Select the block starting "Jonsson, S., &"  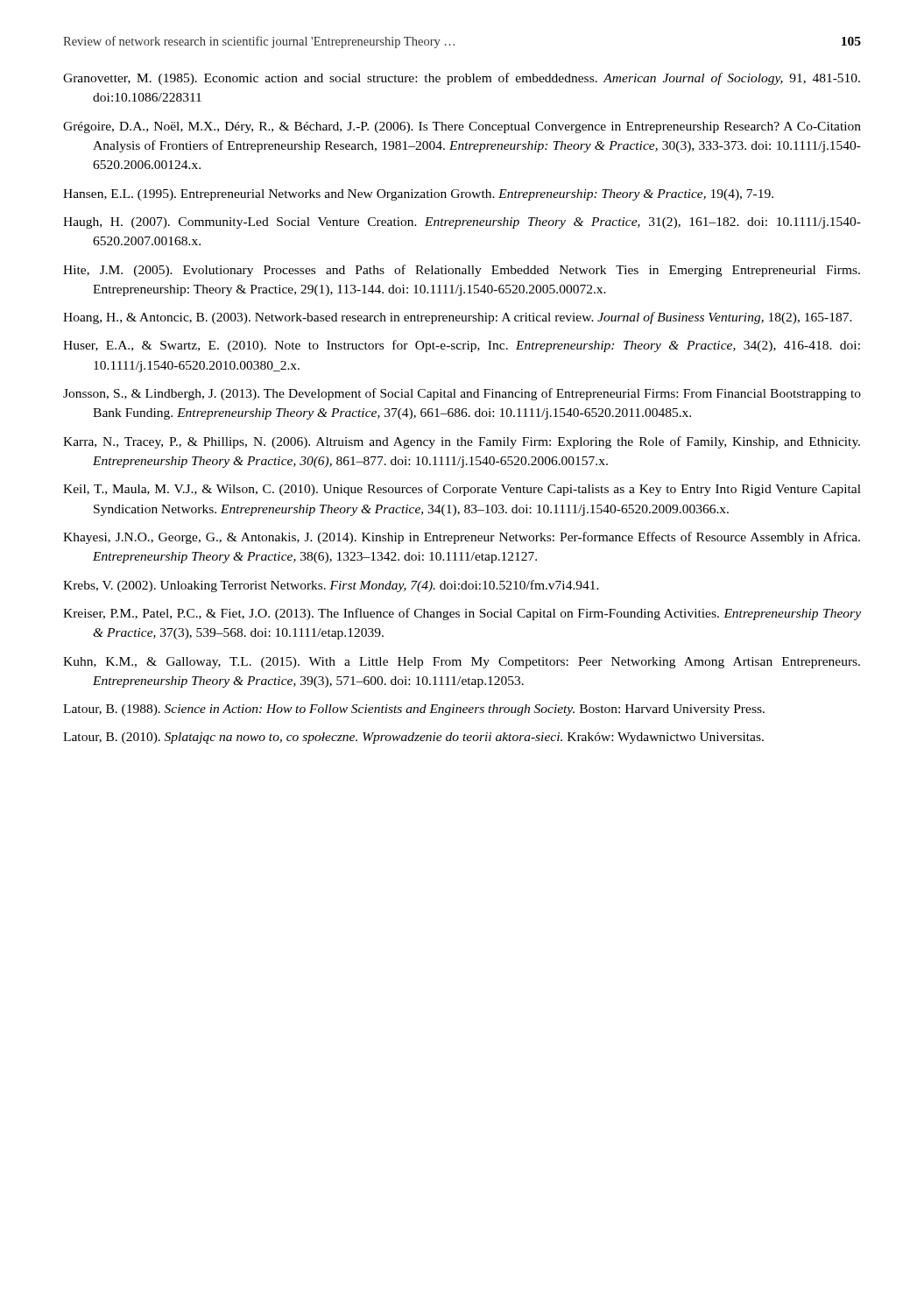pos(462,403)
